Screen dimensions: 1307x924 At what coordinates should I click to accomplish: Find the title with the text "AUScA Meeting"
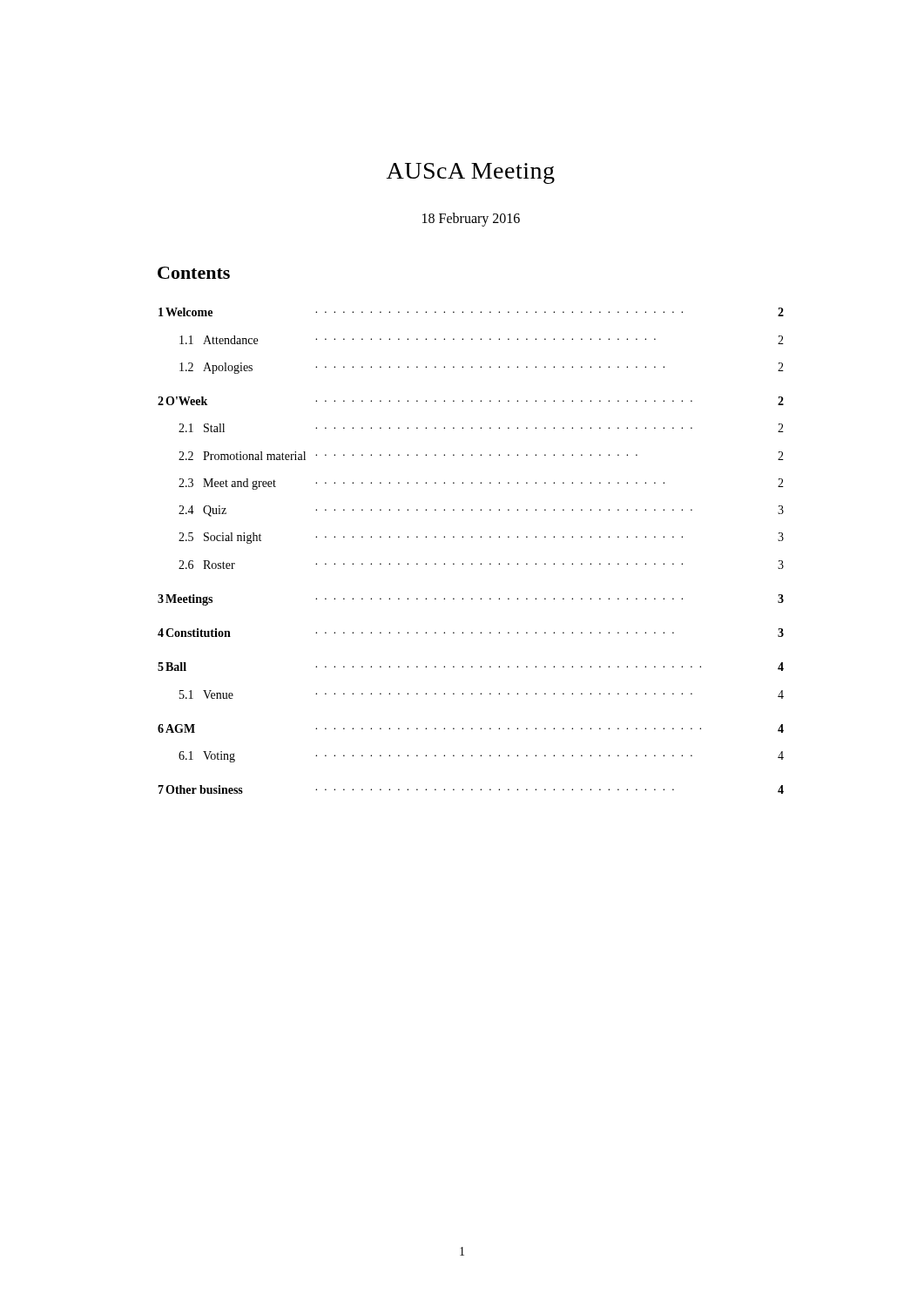point(471,170)
